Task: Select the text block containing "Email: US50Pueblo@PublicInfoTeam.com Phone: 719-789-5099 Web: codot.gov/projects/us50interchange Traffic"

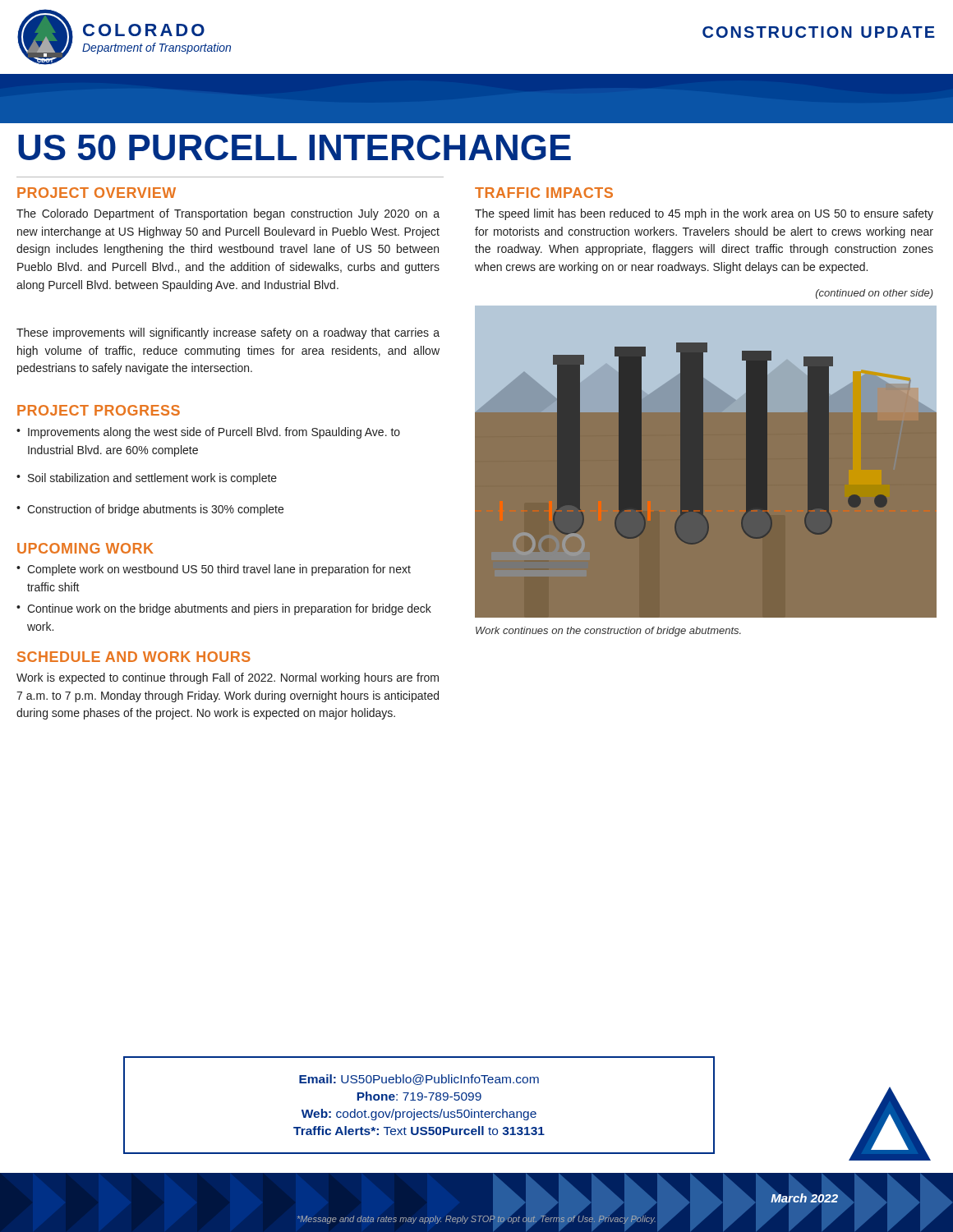Action: (419, 1105)
